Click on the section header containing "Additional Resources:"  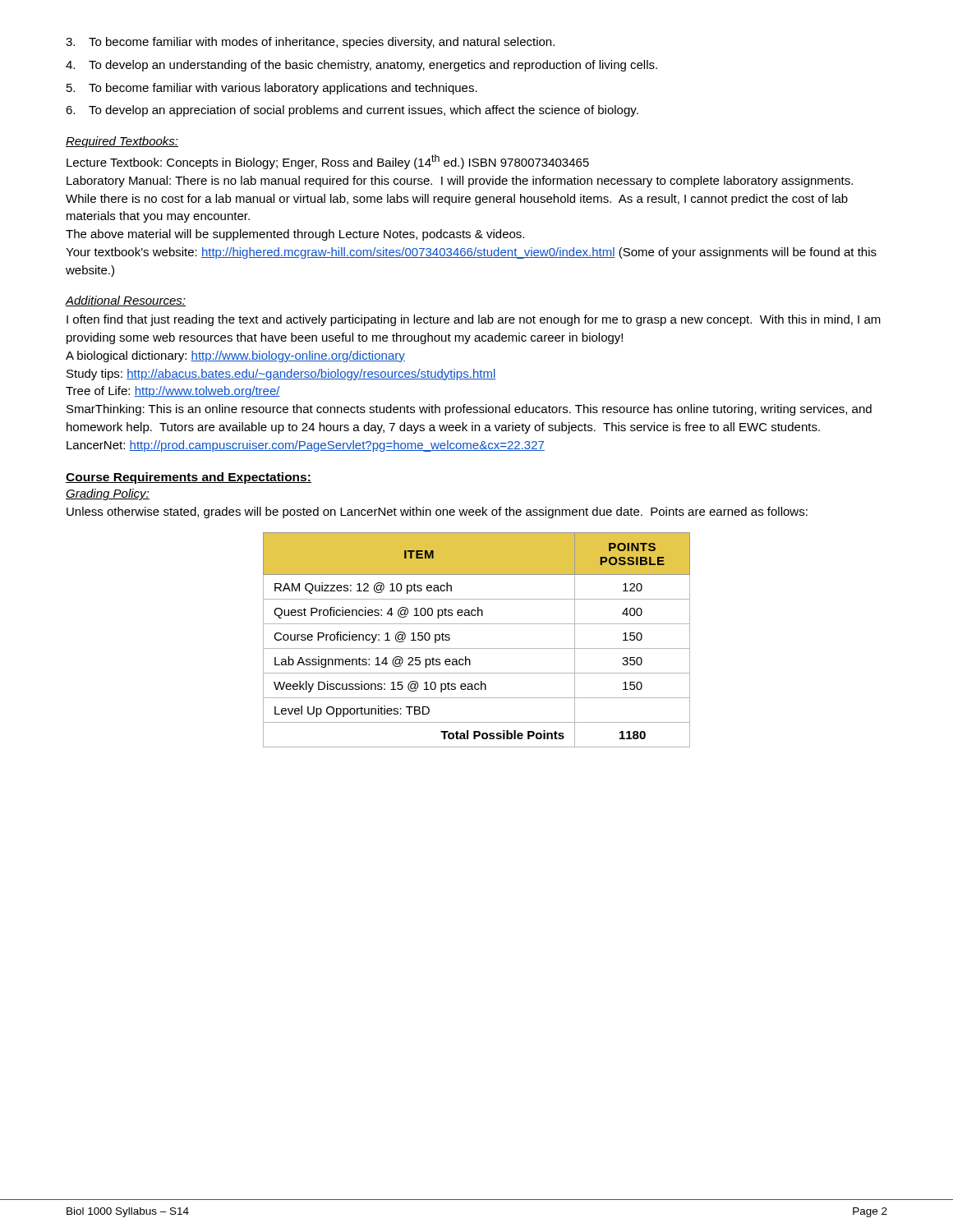pyautogui.click(x=126, y=300)
